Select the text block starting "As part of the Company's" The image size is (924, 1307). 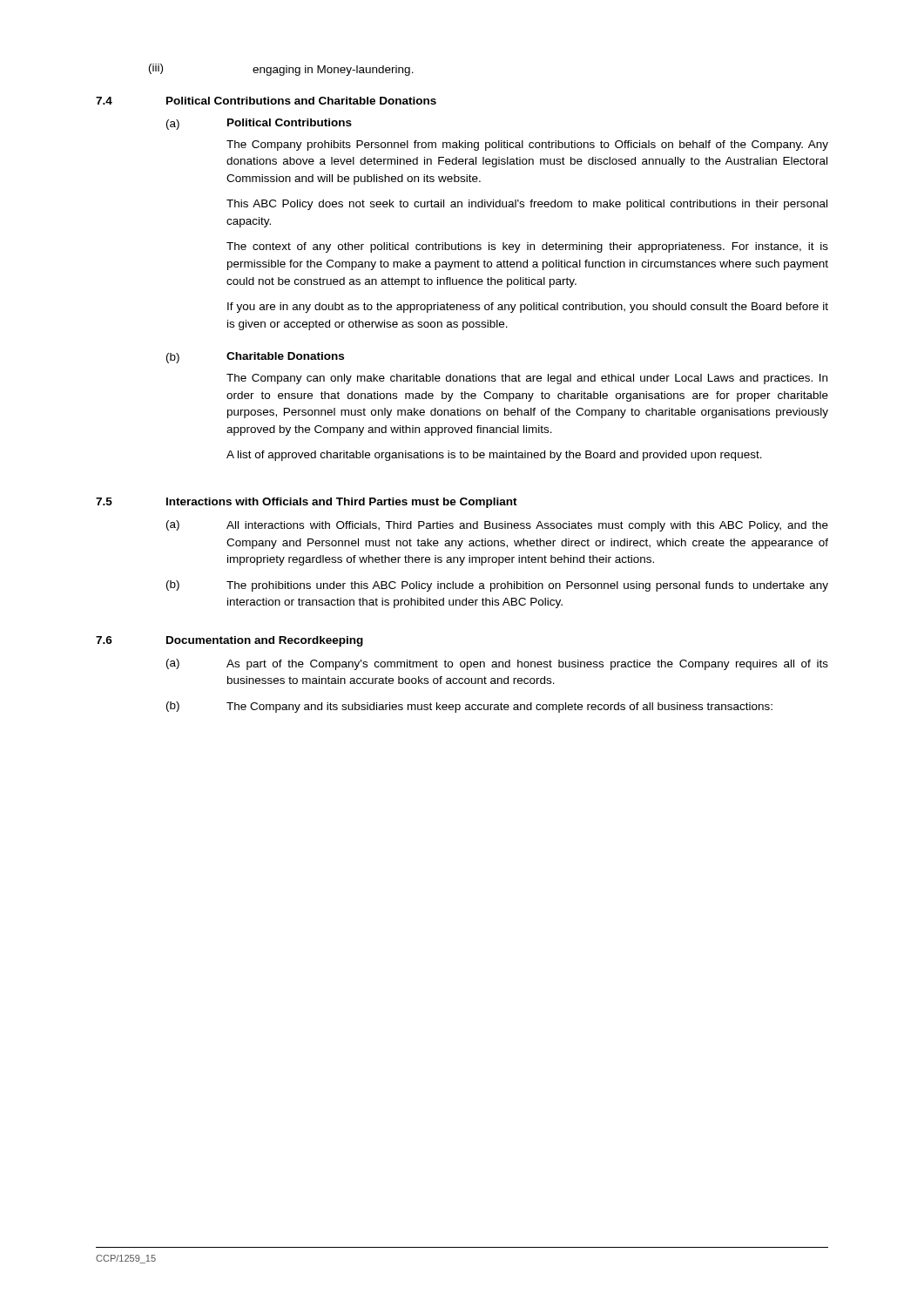(527, 672)
